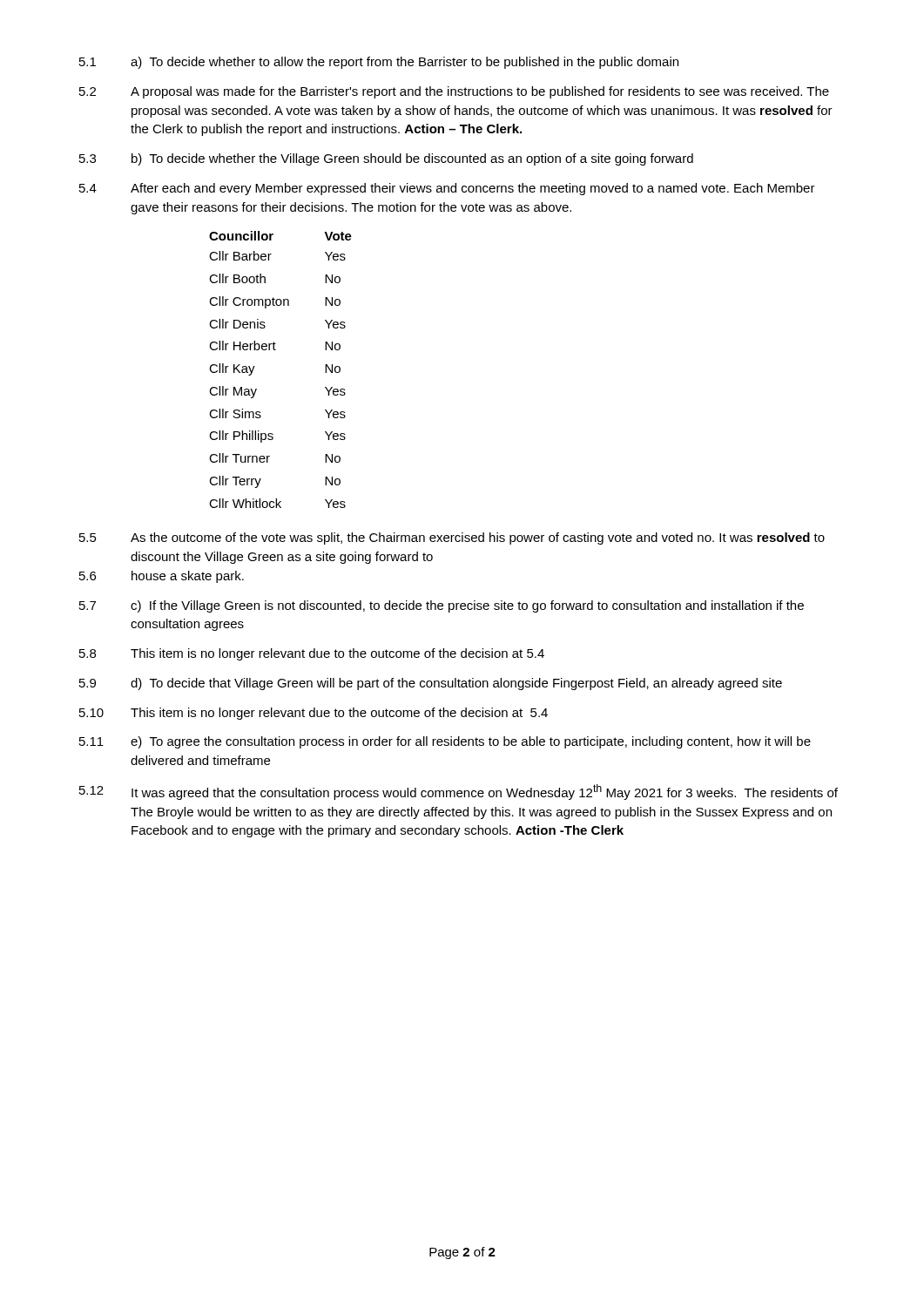Select the block starting "6 house a skate park."
The image size is (924, 1307).
pyautogui.click(x=162, y=577)
